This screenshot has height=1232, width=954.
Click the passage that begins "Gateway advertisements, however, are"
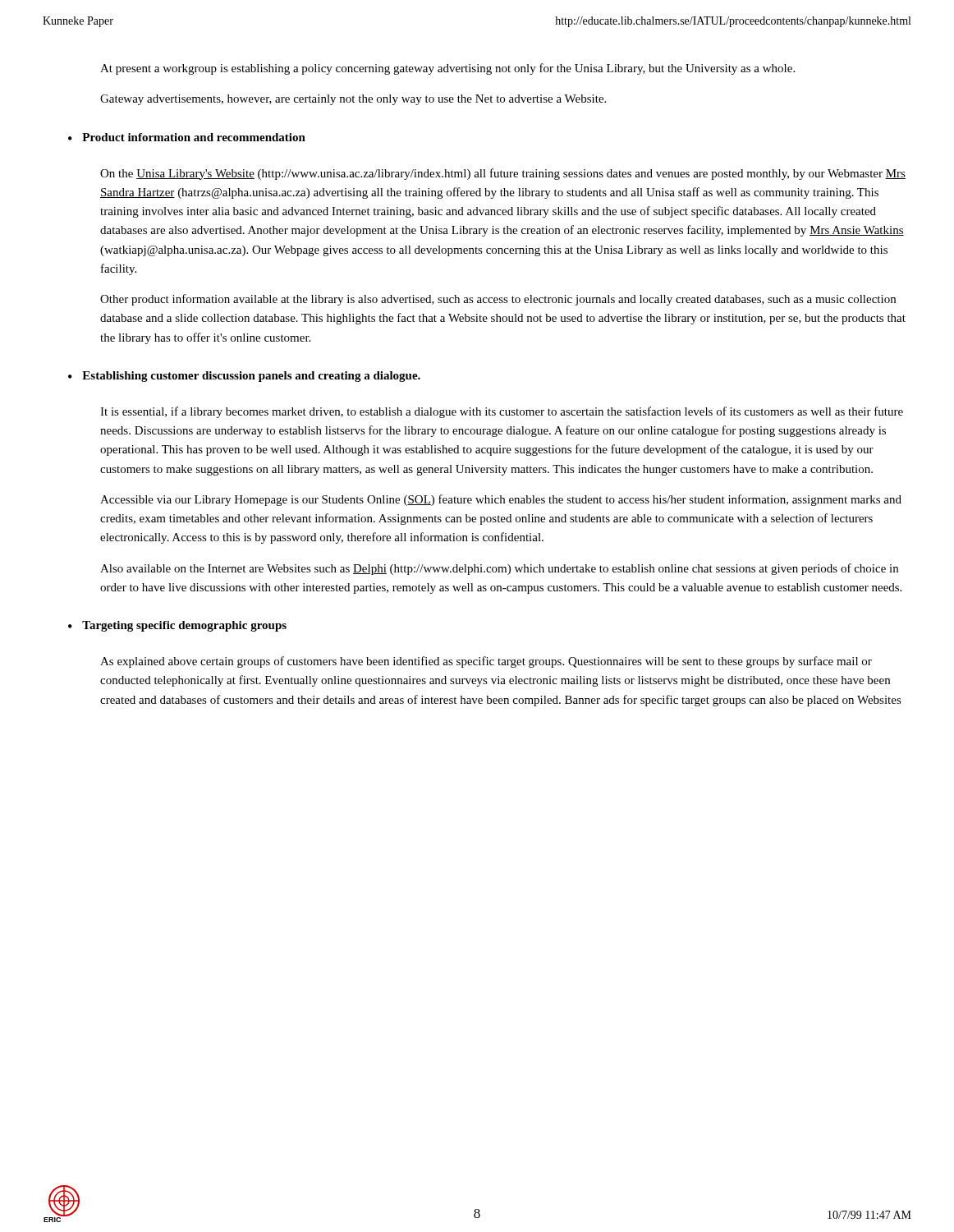click(354, 99)
